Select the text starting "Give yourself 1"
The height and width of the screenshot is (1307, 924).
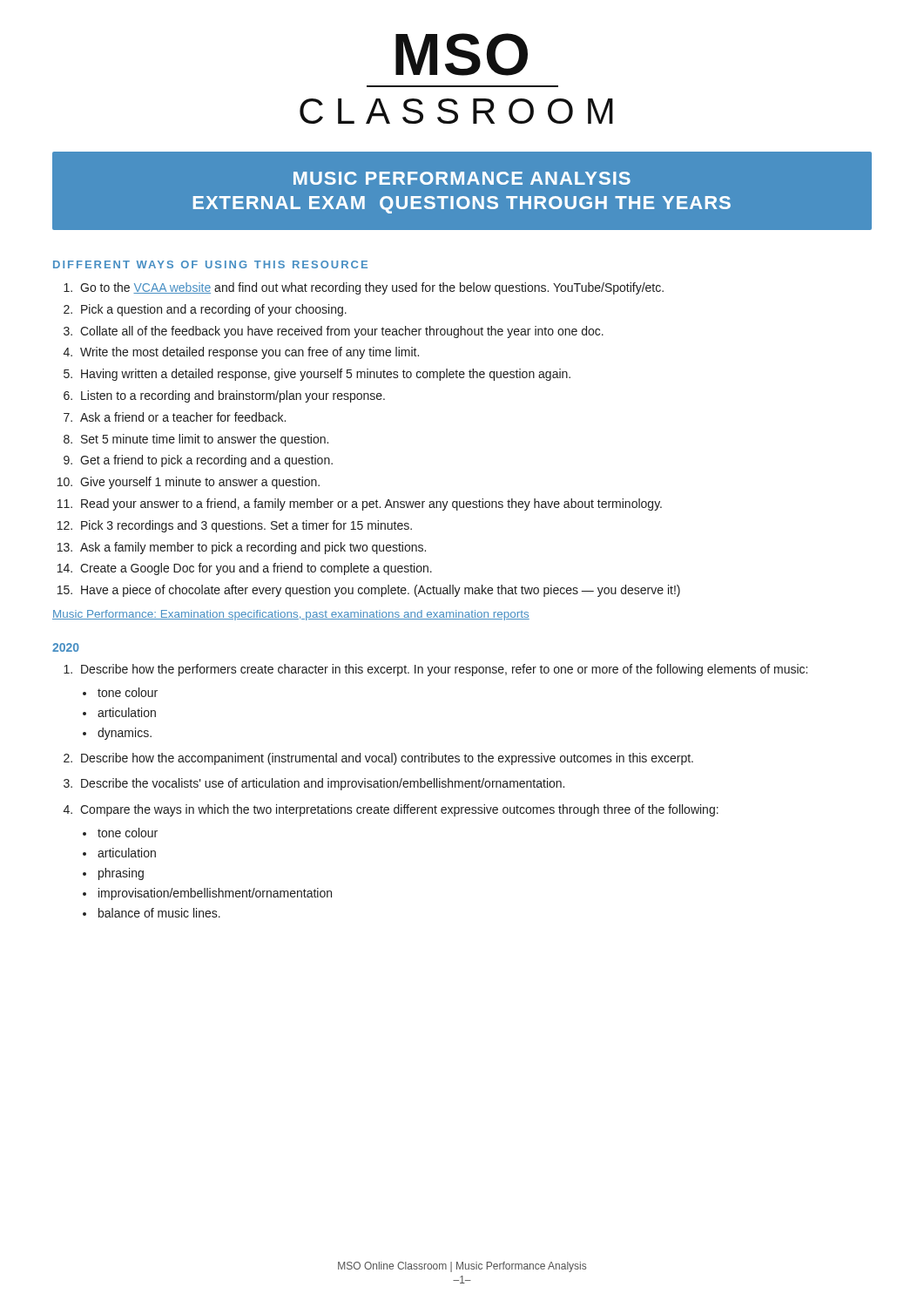click(200, 482)
